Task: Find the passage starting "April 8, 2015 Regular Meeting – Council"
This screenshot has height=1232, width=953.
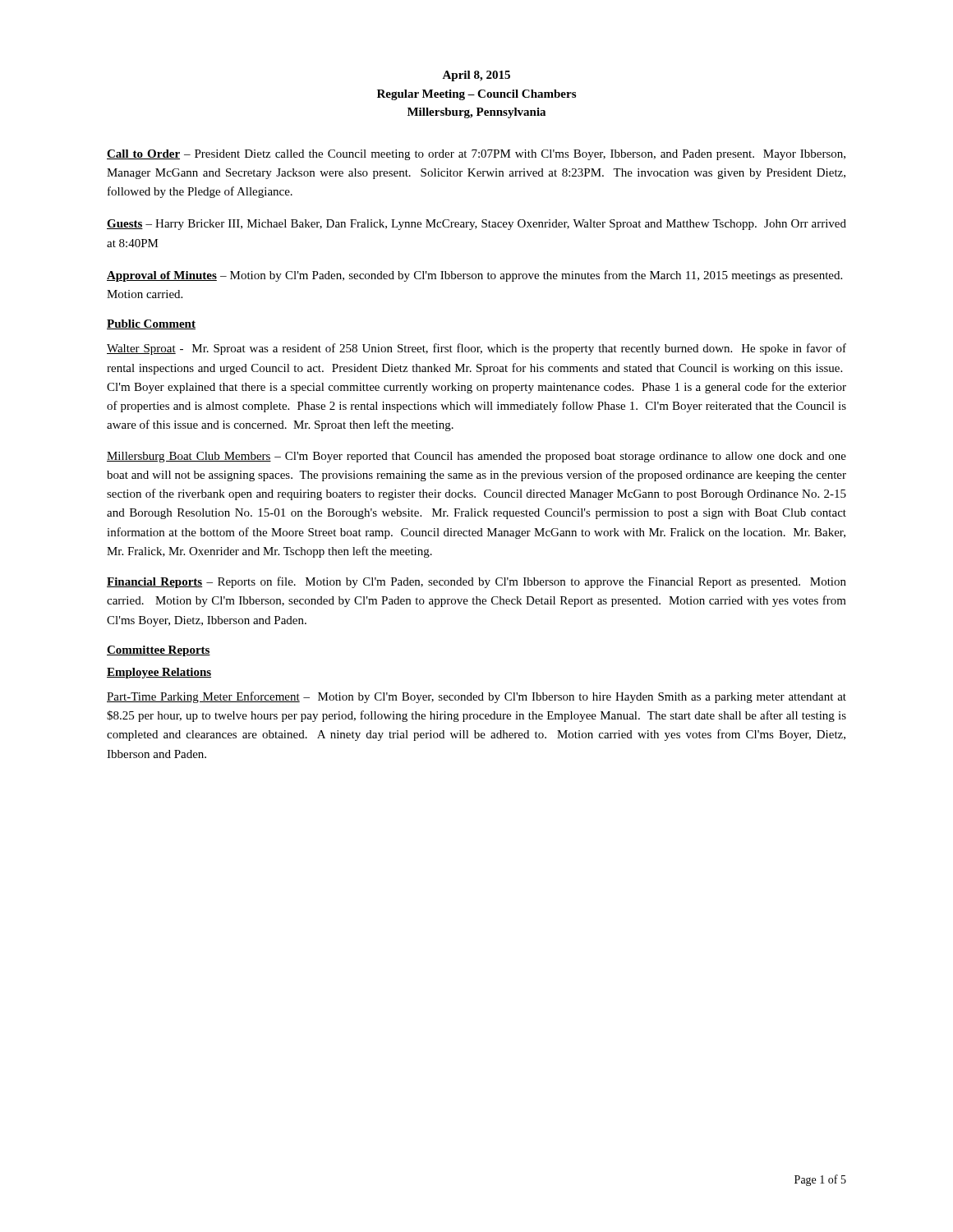Action: (476, 93)
